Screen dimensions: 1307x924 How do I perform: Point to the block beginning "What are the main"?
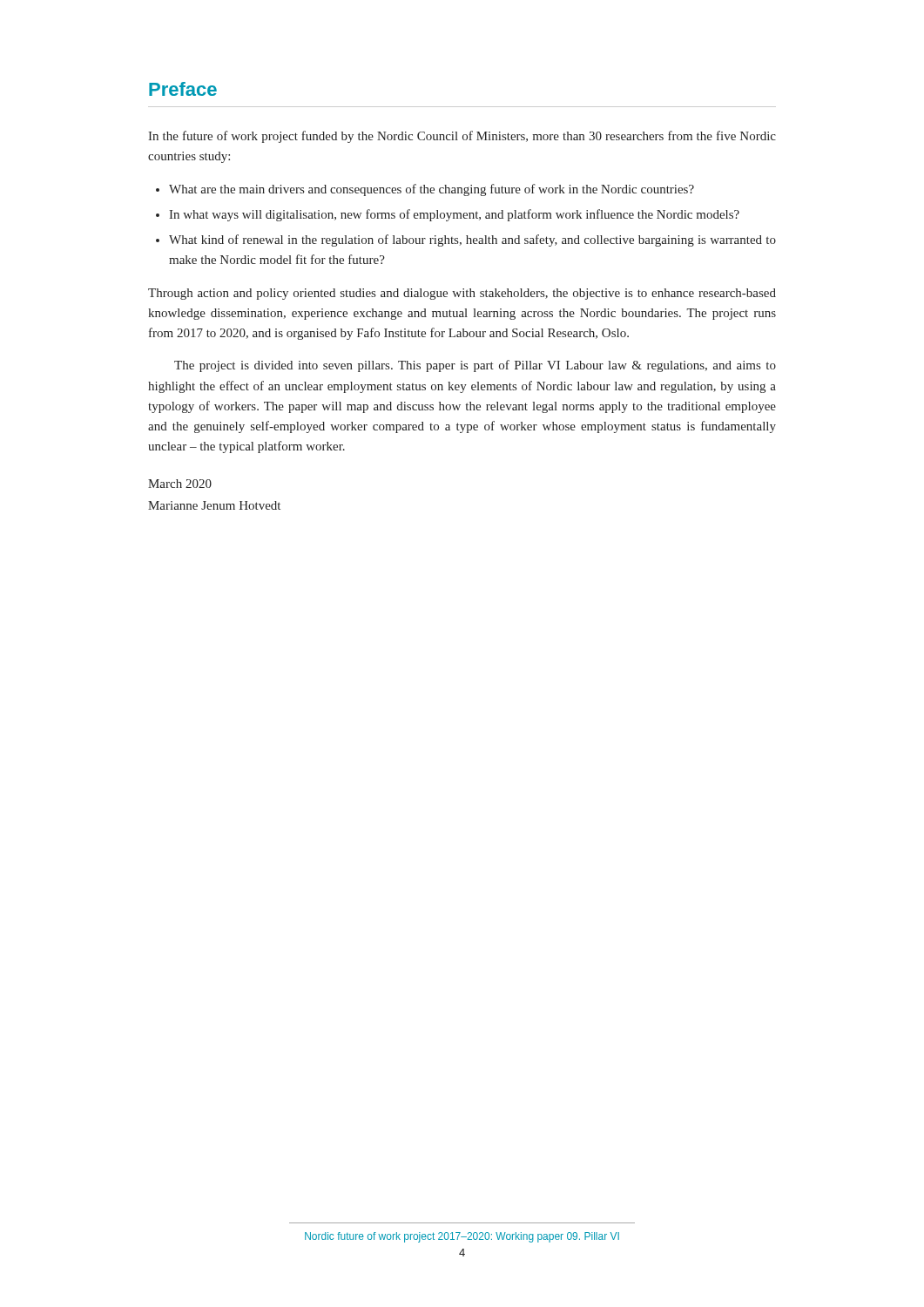click(432, 189)
